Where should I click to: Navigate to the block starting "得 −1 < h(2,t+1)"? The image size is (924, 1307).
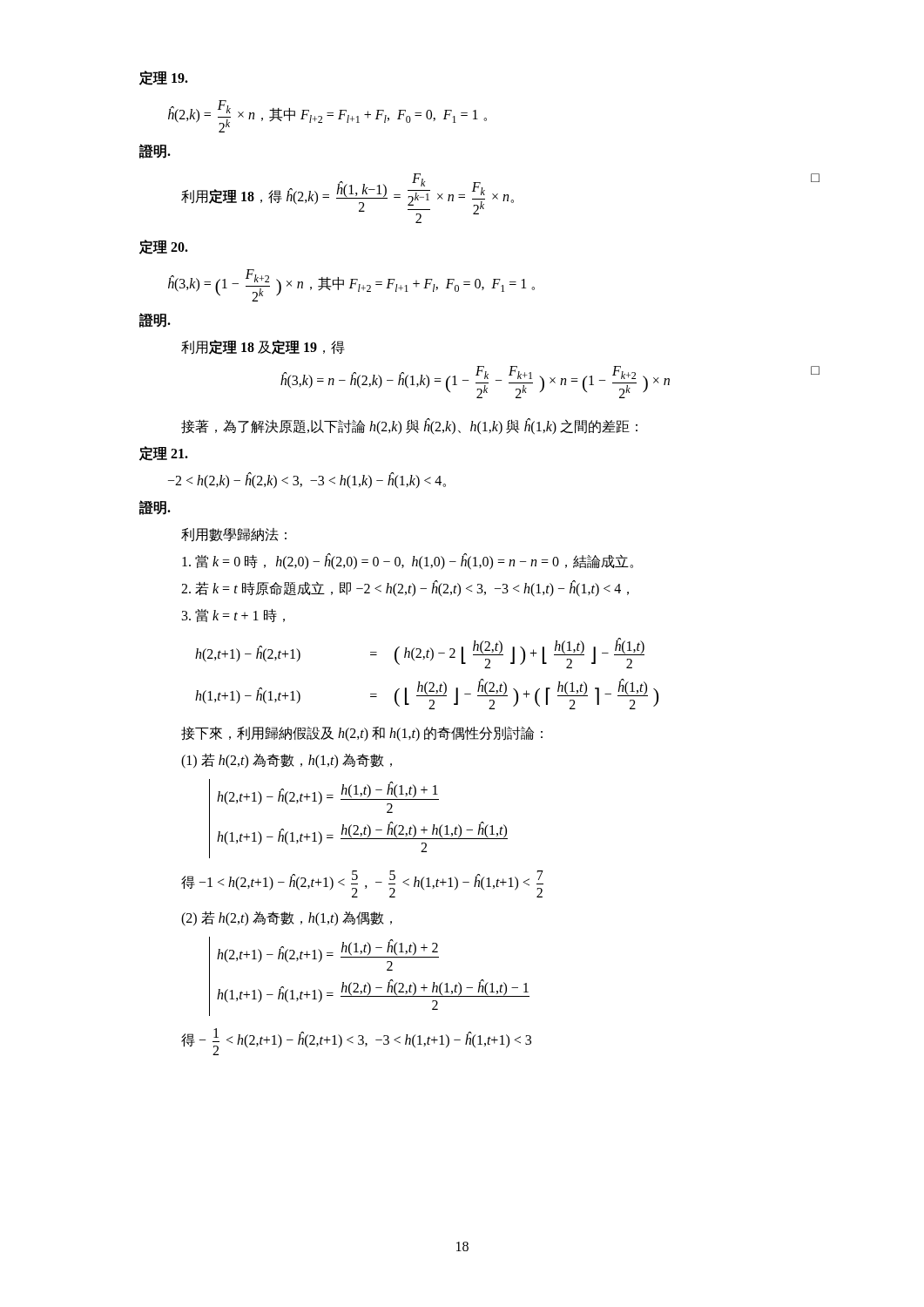tap(362, 884)
